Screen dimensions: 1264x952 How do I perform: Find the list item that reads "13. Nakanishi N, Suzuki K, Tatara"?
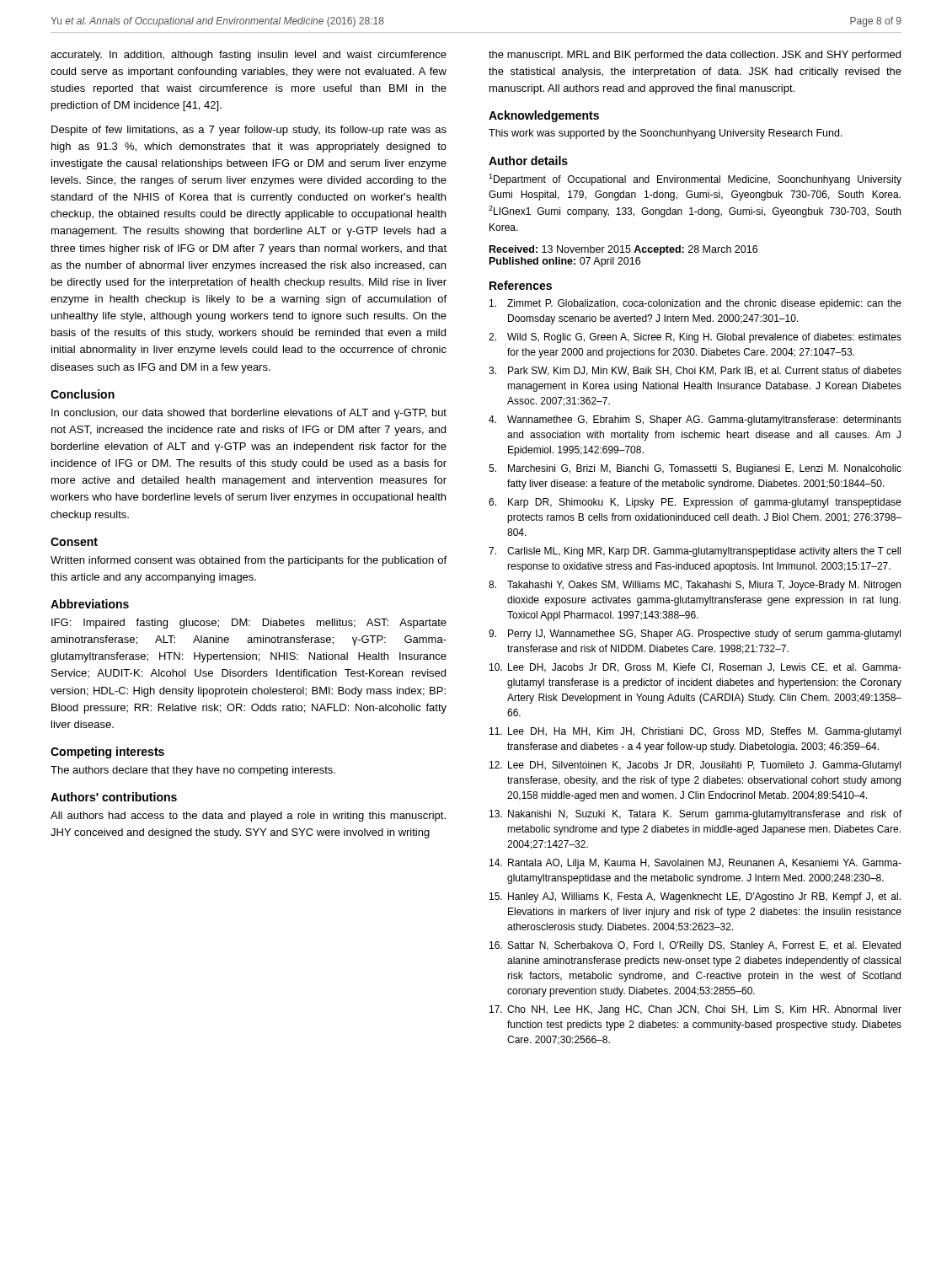[x=695, y=829]
